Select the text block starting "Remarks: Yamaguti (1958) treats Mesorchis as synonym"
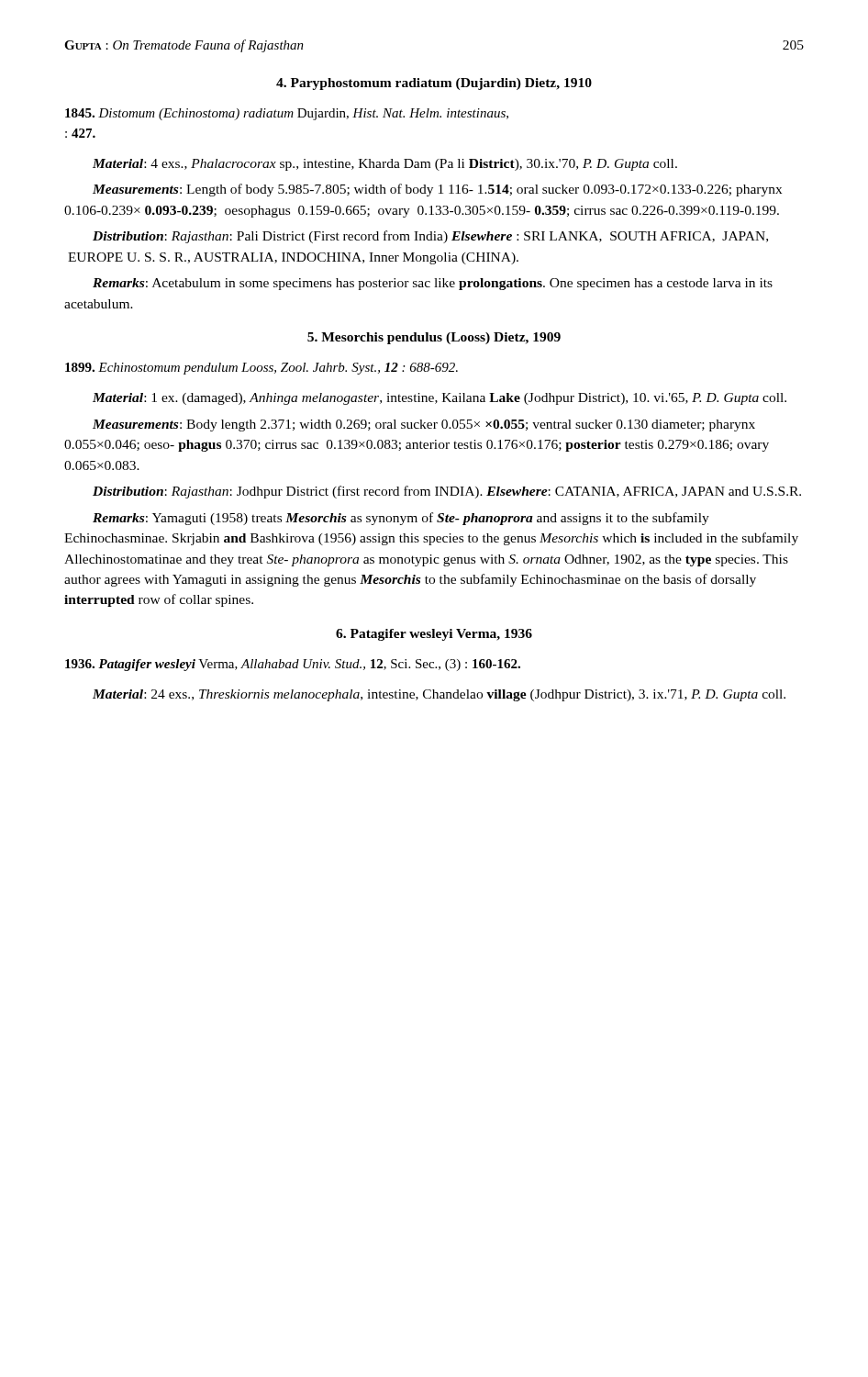This screenshot has width=868, height=1377. [x=431, y=558]
